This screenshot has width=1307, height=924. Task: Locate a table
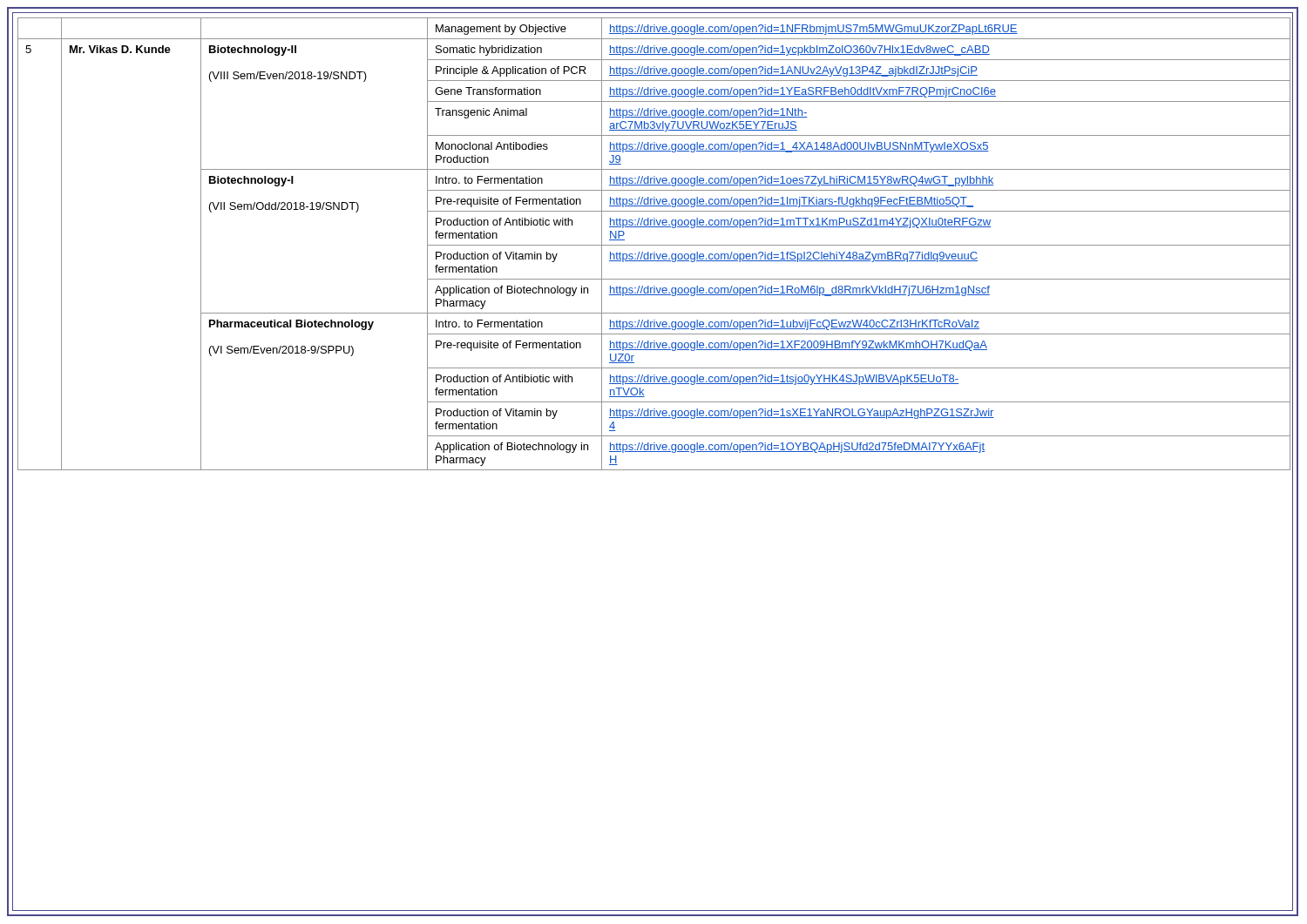[652, 244]
